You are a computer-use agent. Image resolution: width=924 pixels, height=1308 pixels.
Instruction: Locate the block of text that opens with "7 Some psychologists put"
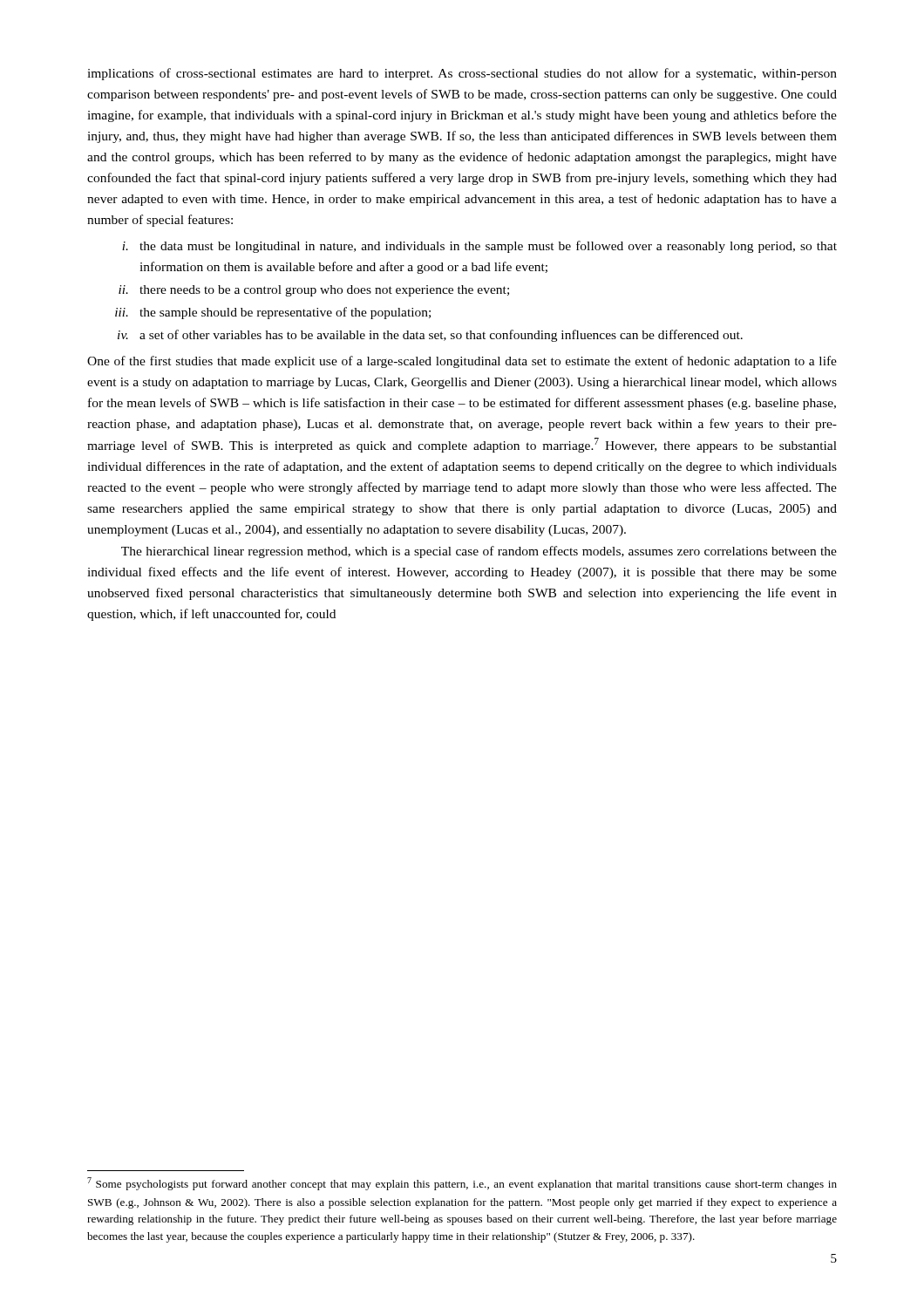(x=462, y=1209)
